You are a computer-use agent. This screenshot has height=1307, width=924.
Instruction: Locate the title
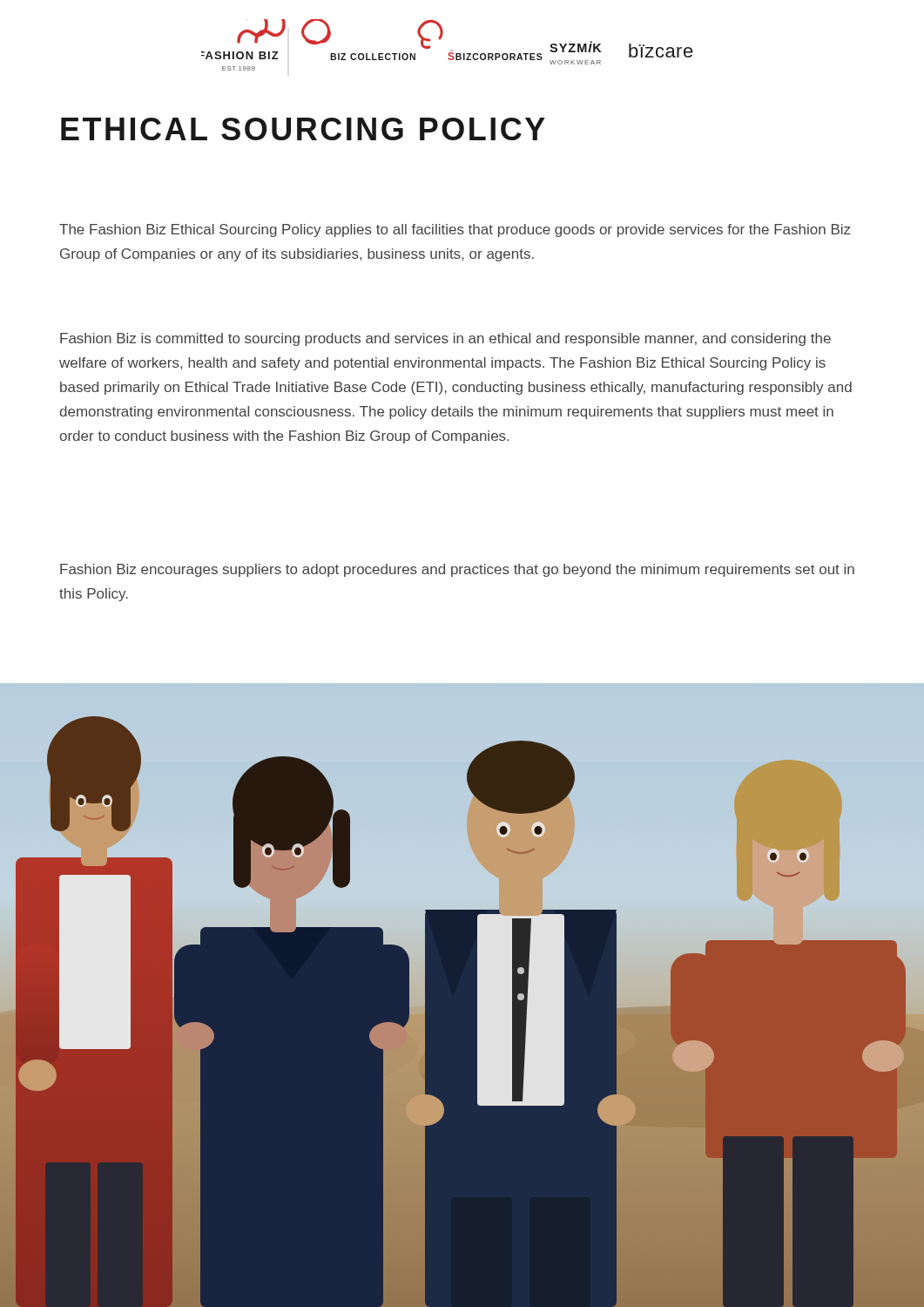(x=462, y=130)
